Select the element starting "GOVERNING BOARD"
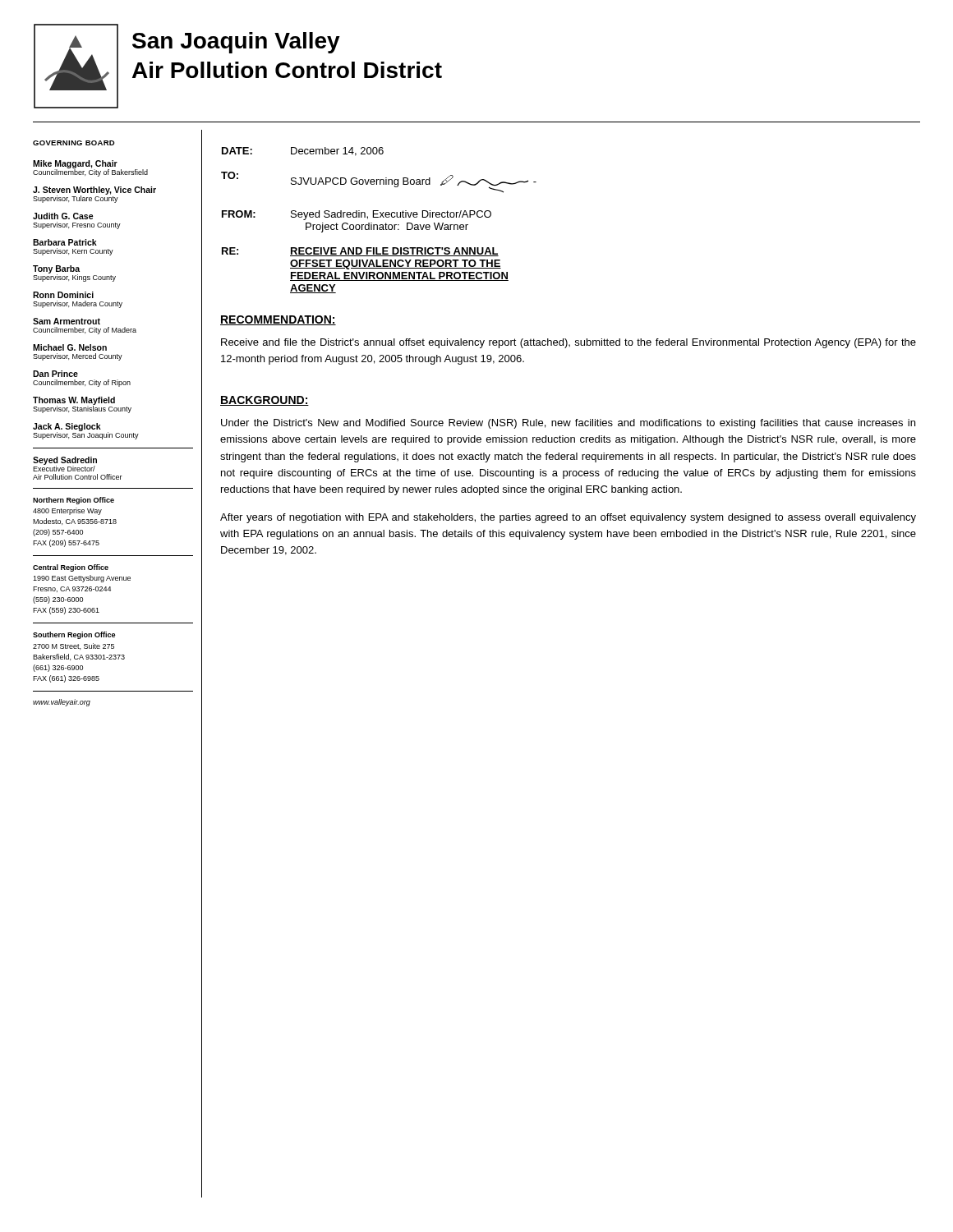Screen dimensions: 1232x953 [74, 142]
